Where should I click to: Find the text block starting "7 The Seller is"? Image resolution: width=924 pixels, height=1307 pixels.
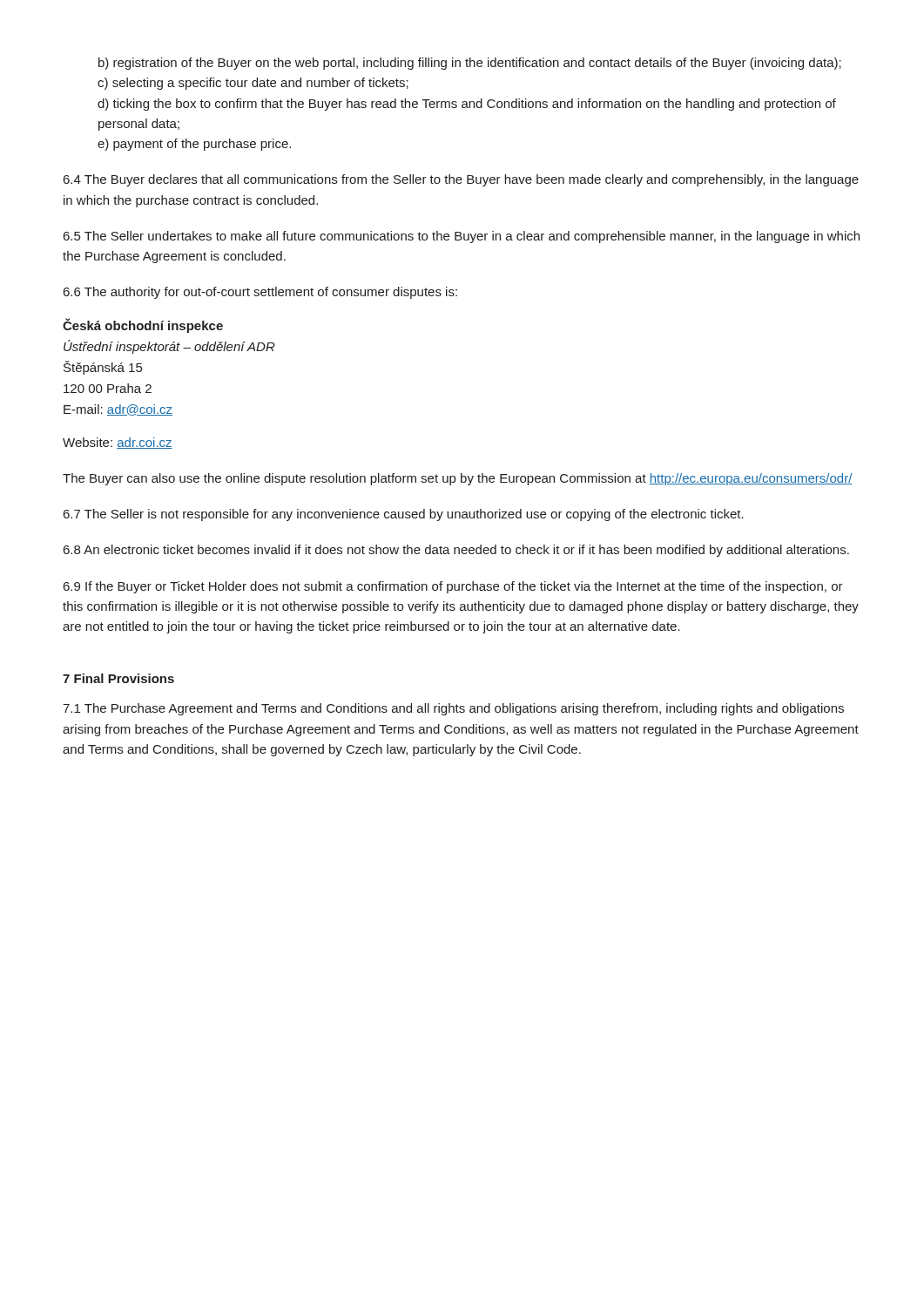coord(404,514)
